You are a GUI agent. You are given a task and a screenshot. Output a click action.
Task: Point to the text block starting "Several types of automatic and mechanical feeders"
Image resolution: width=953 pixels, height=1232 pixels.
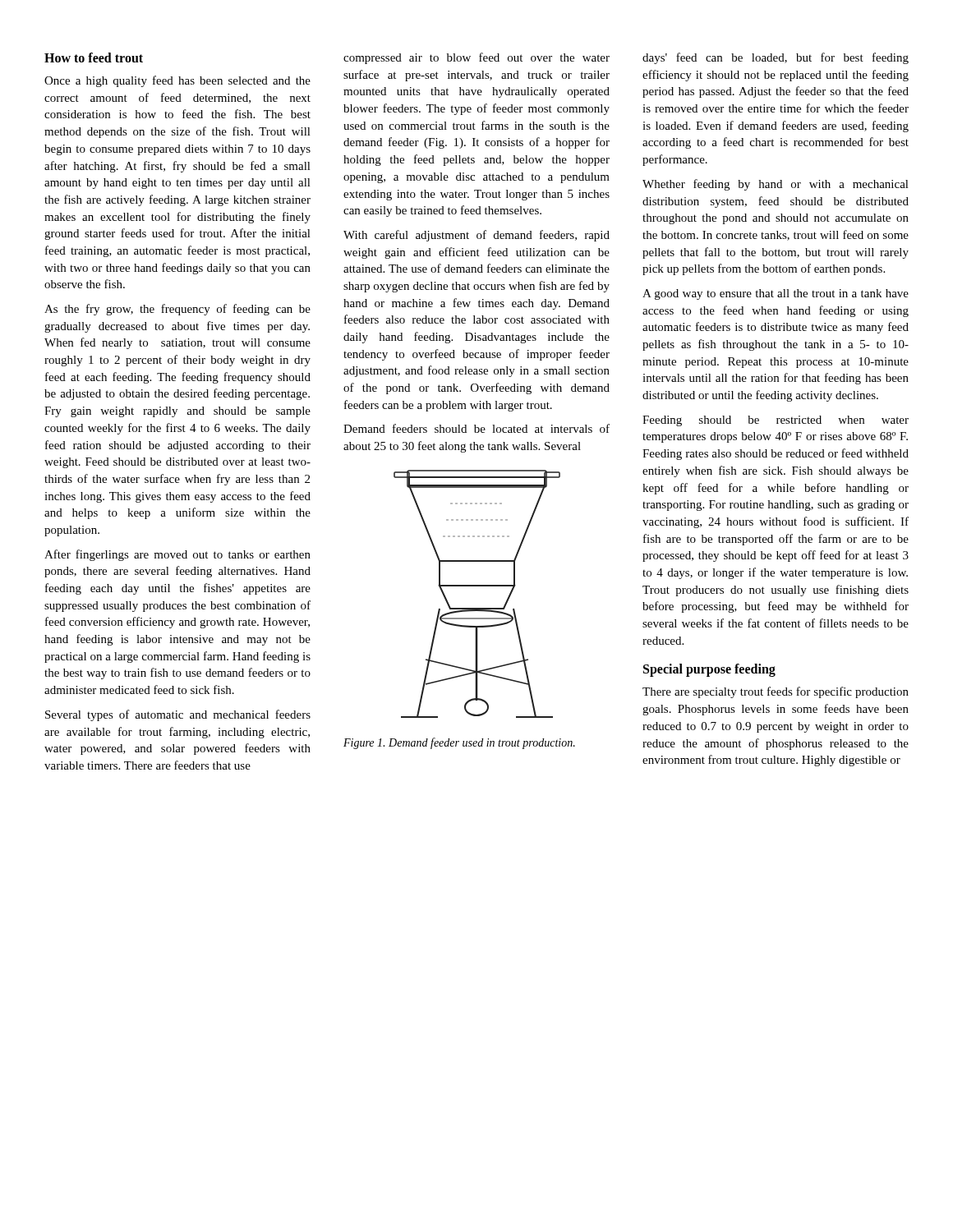(x=177, y=740)
